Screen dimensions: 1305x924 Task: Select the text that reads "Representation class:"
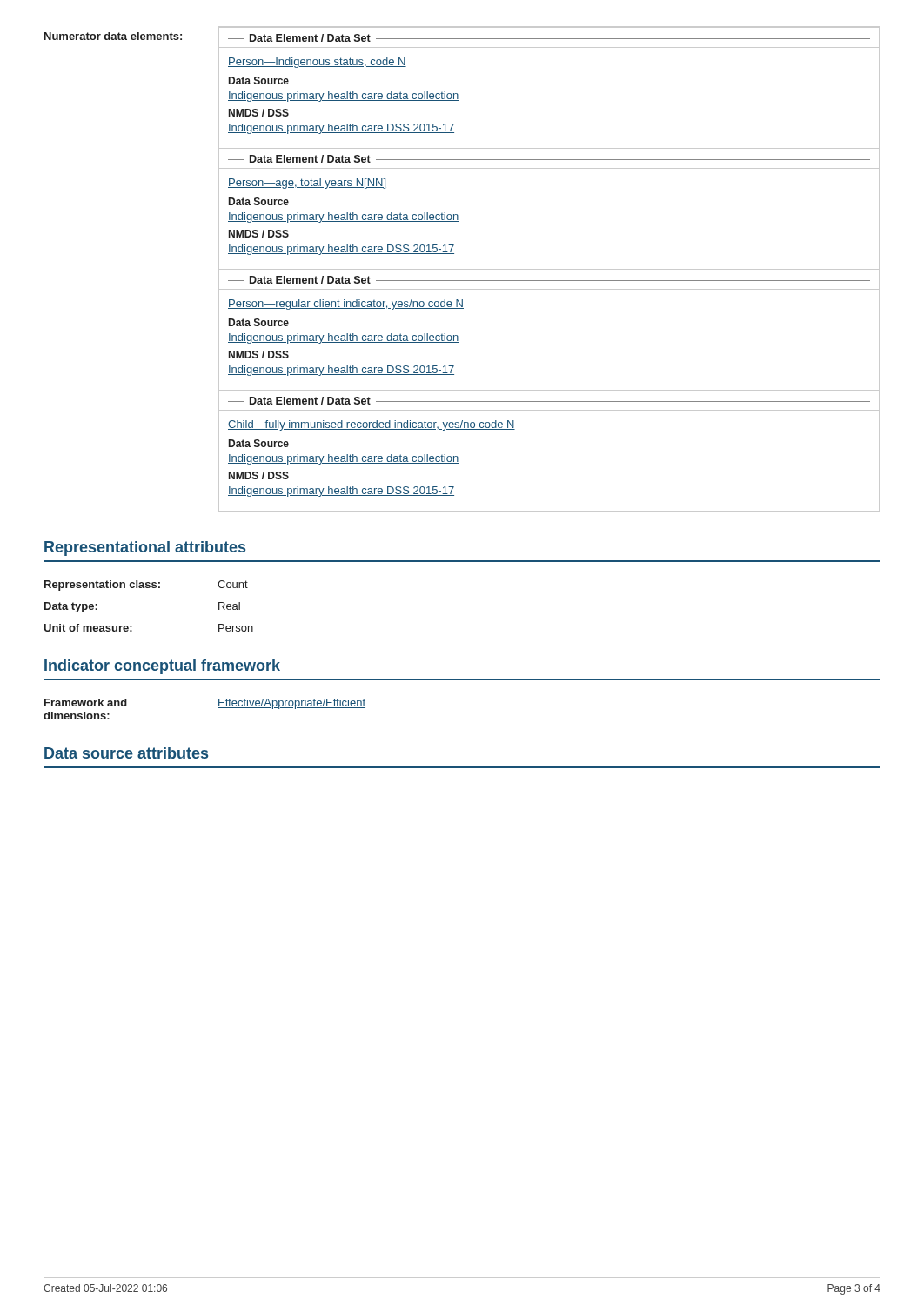point(102,584)
